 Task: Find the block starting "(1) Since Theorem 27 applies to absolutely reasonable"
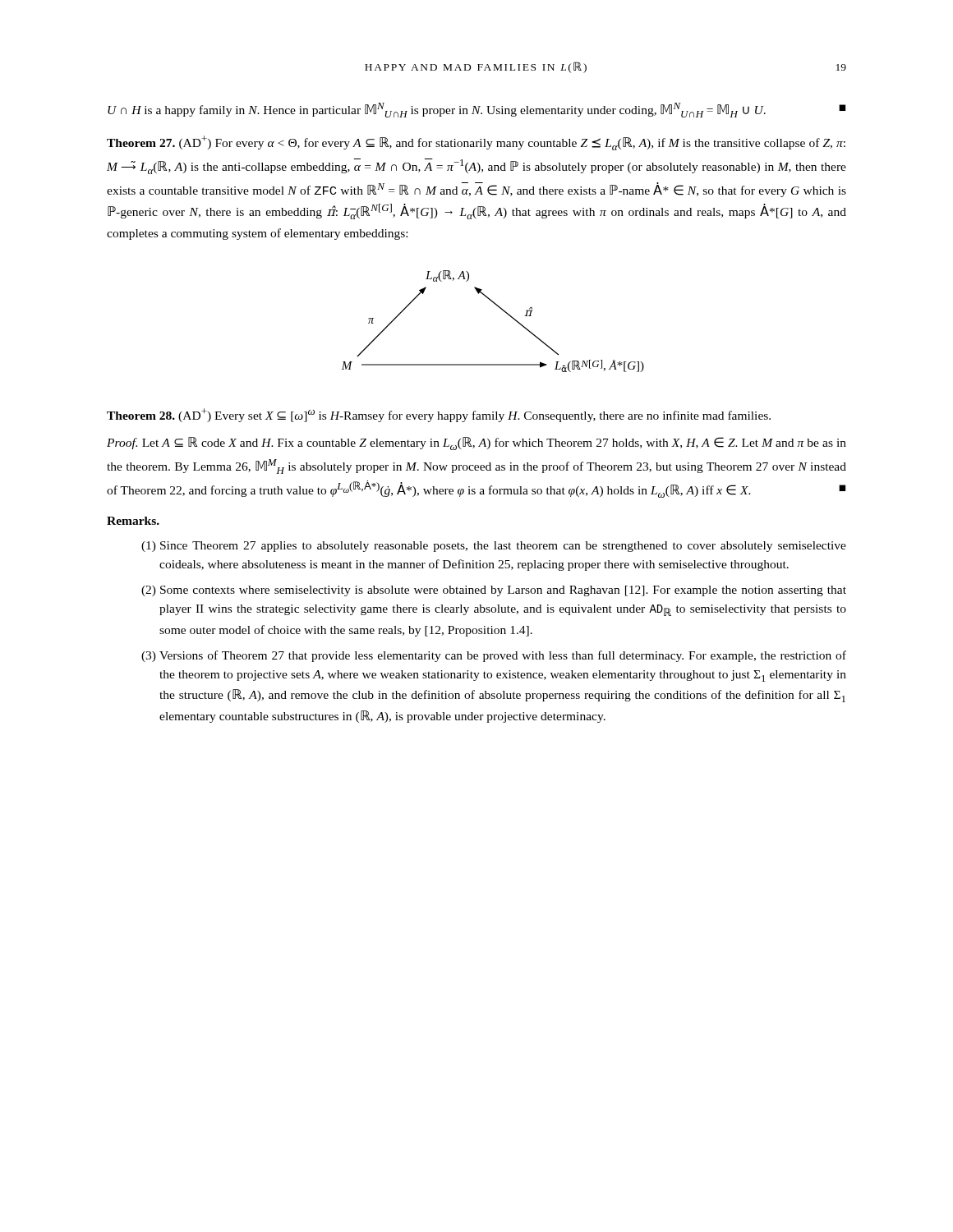click(x=476, y=555)
